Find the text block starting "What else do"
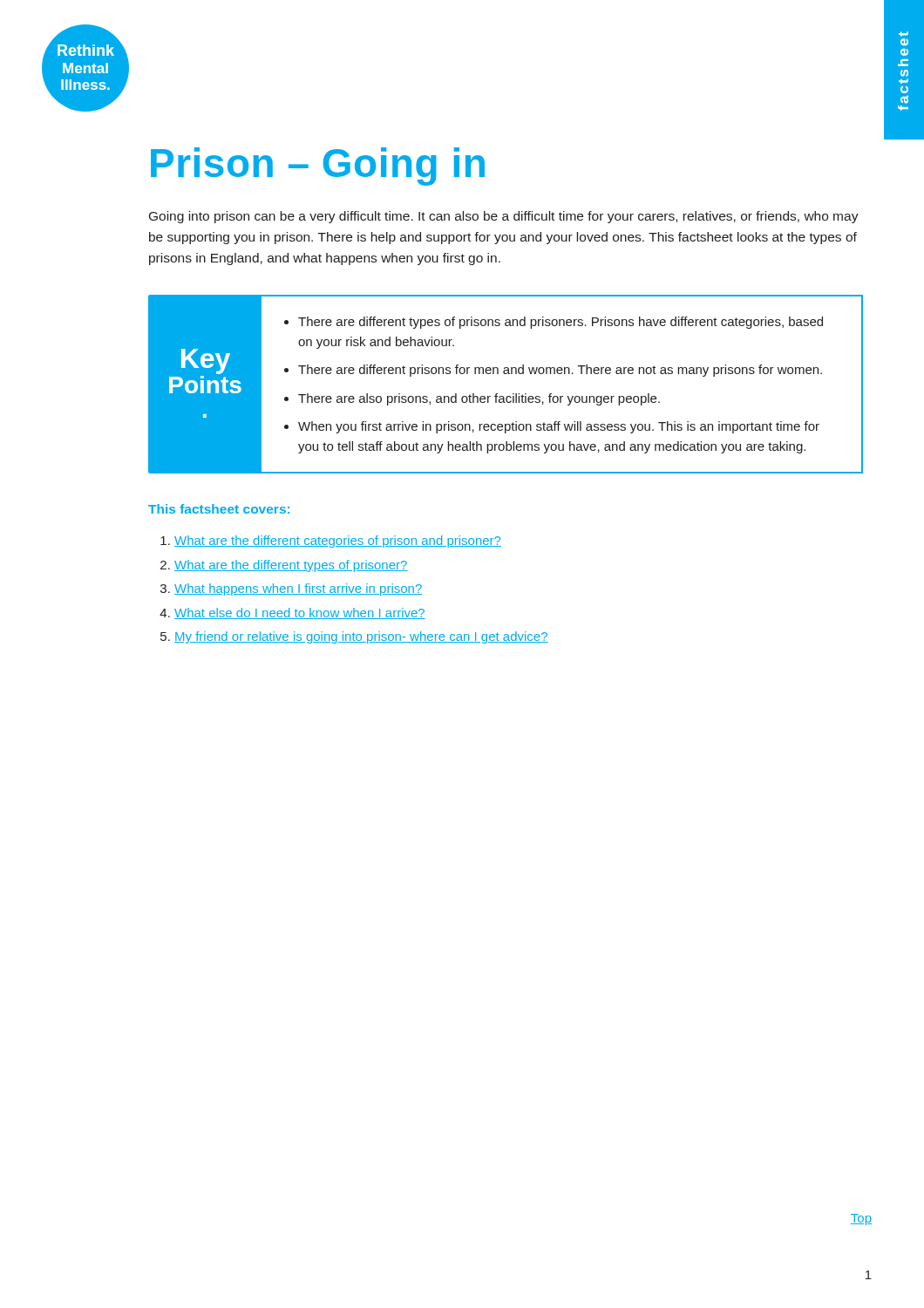Viewport: 924px width, 1308px height. pyautogui.click(x=300, y=612)
